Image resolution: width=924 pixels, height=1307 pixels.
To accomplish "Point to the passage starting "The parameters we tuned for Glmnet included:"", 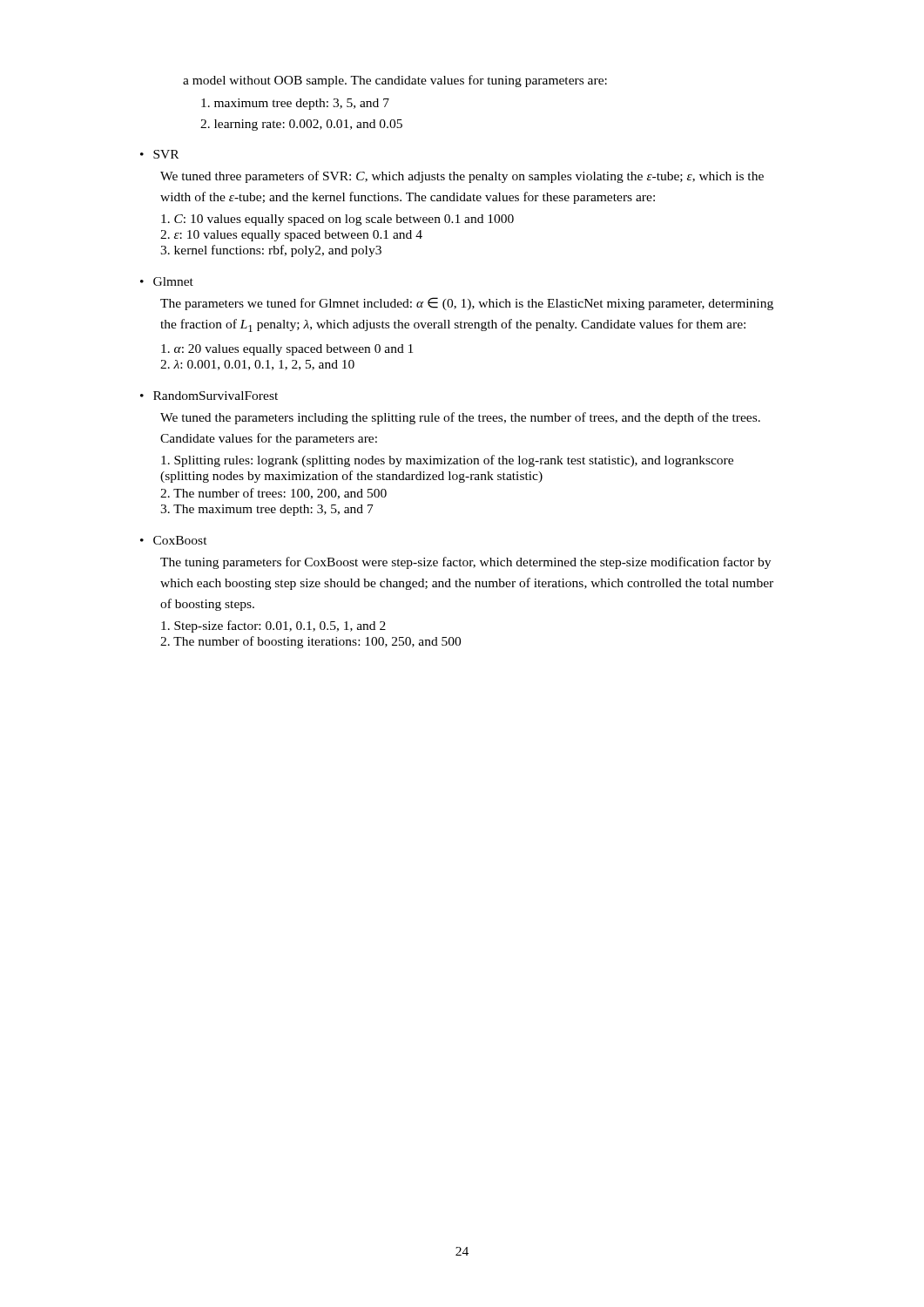I will tap(472, 315).
